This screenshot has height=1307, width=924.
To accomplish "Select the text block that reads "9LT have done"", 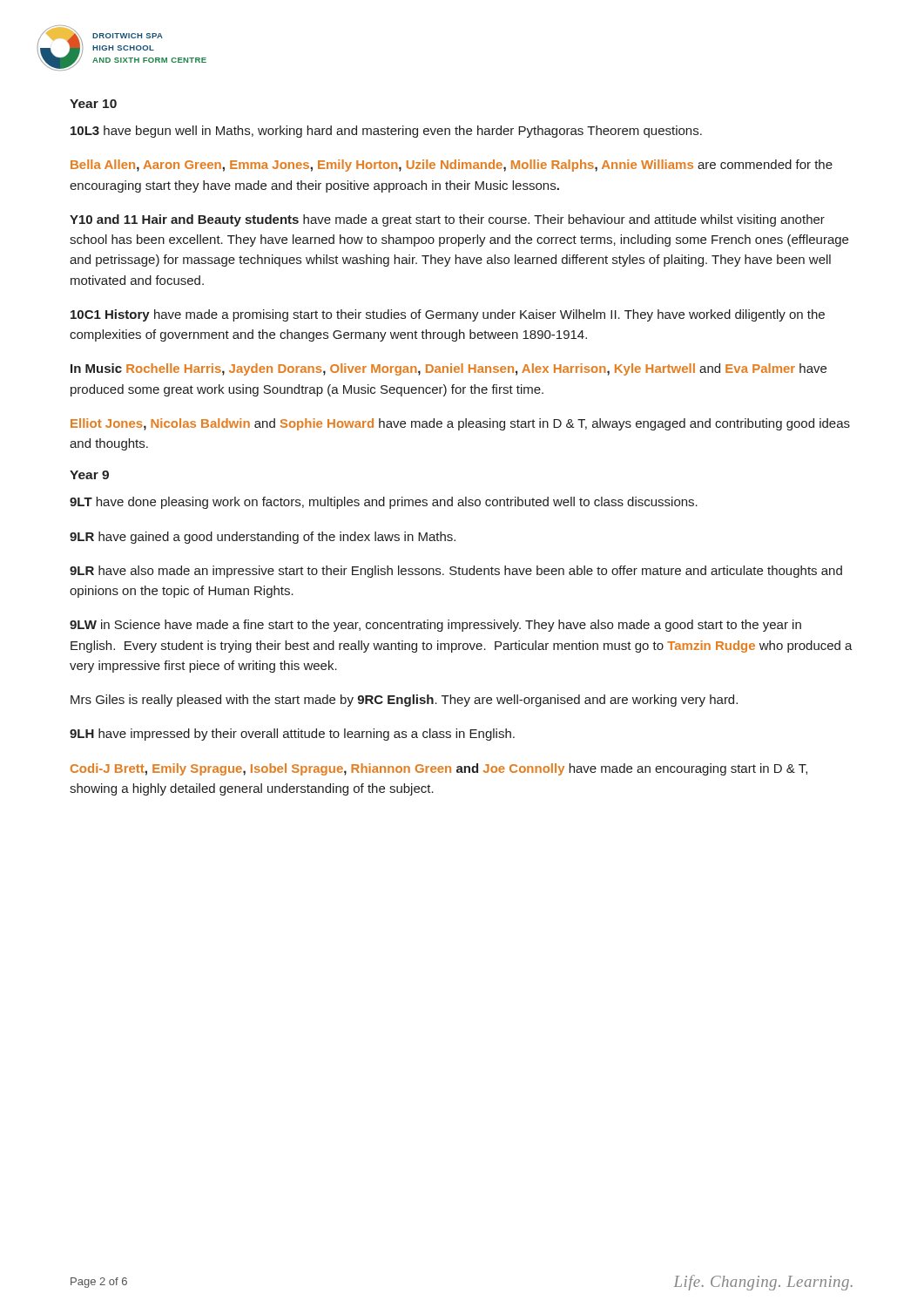I will click(x=384, y=502).
